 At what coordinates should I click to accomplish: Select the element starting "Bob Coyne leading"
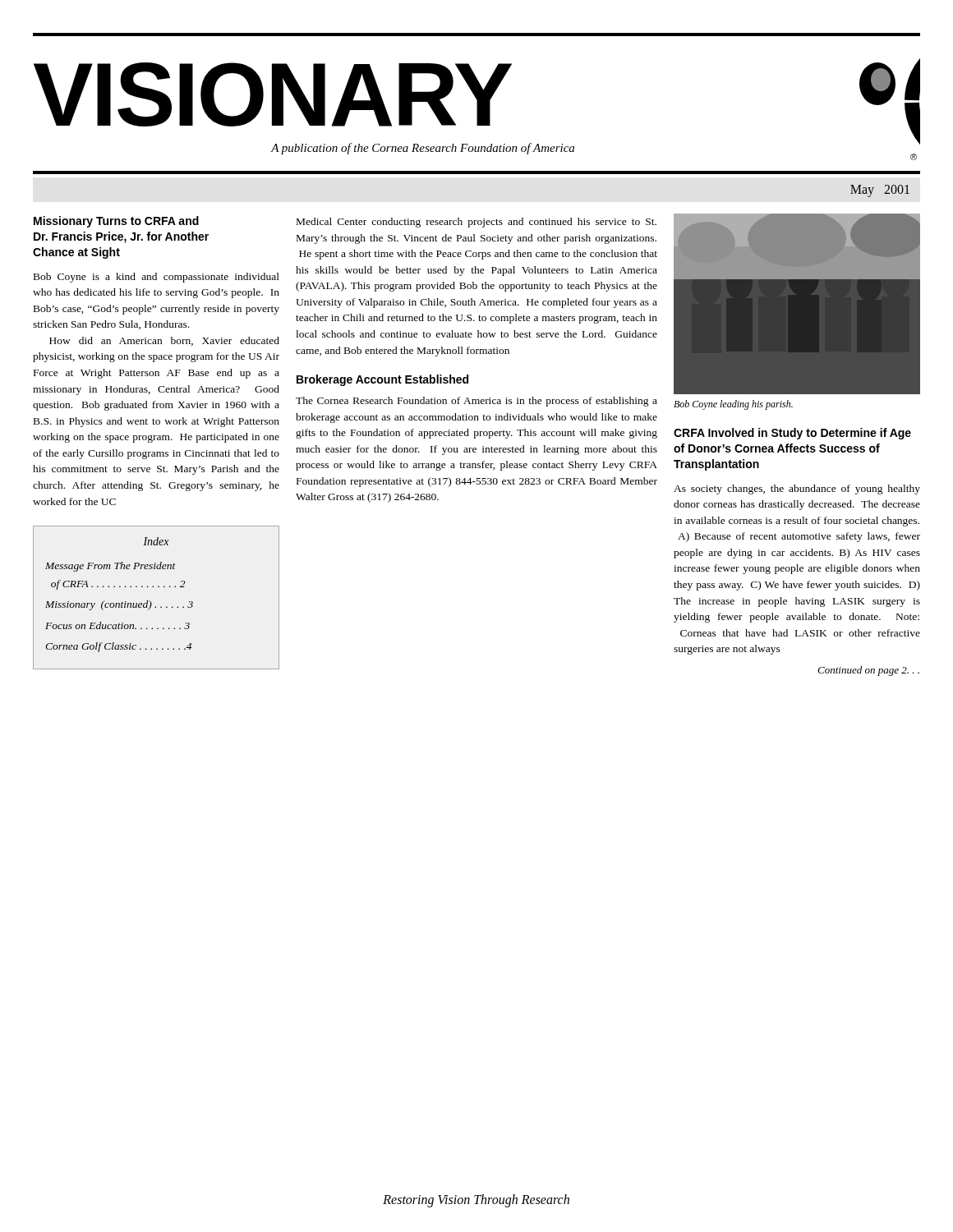[734, 404]
